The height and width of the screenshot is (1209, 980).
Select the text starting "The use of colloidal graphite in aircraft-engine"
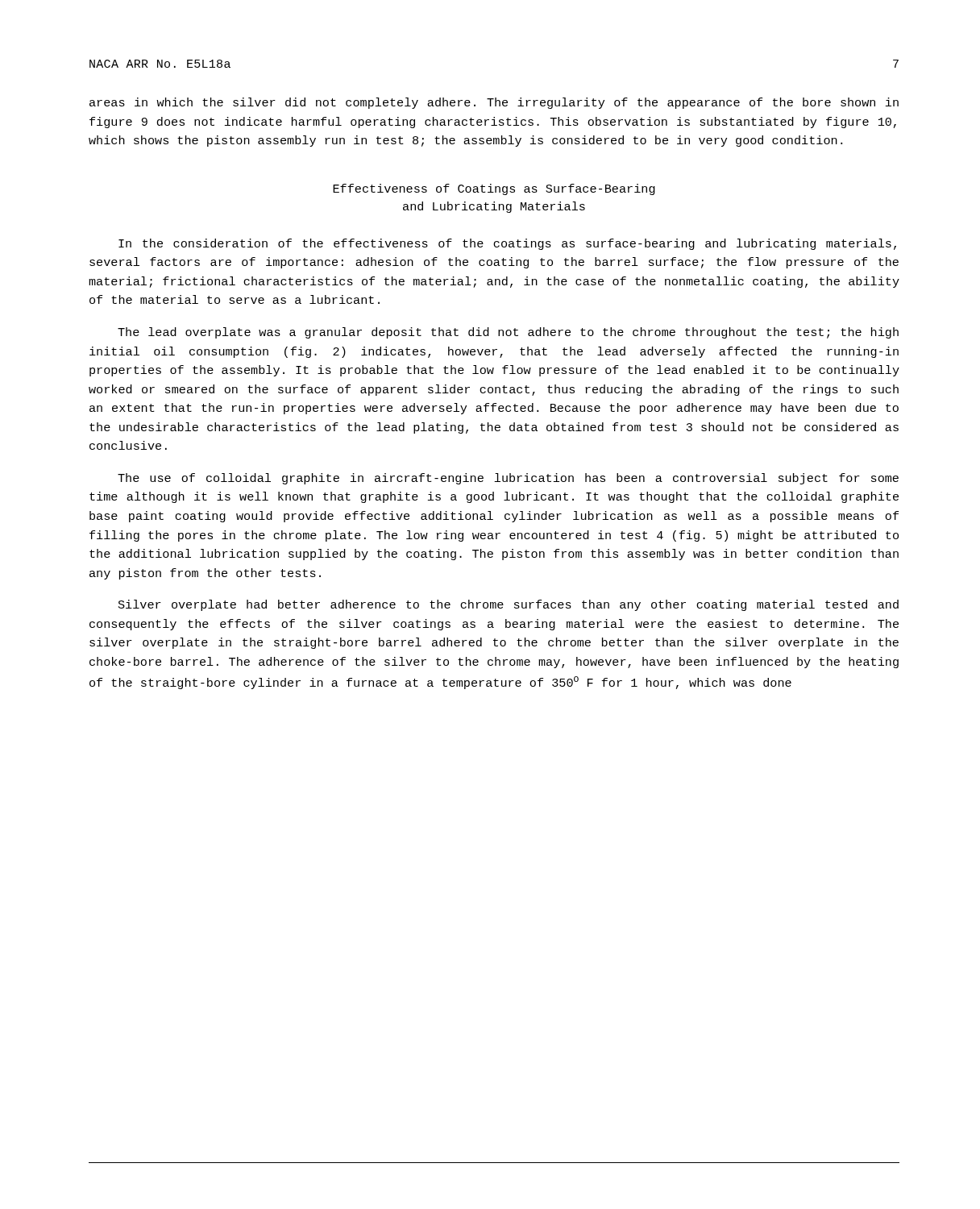coord(494,526)
